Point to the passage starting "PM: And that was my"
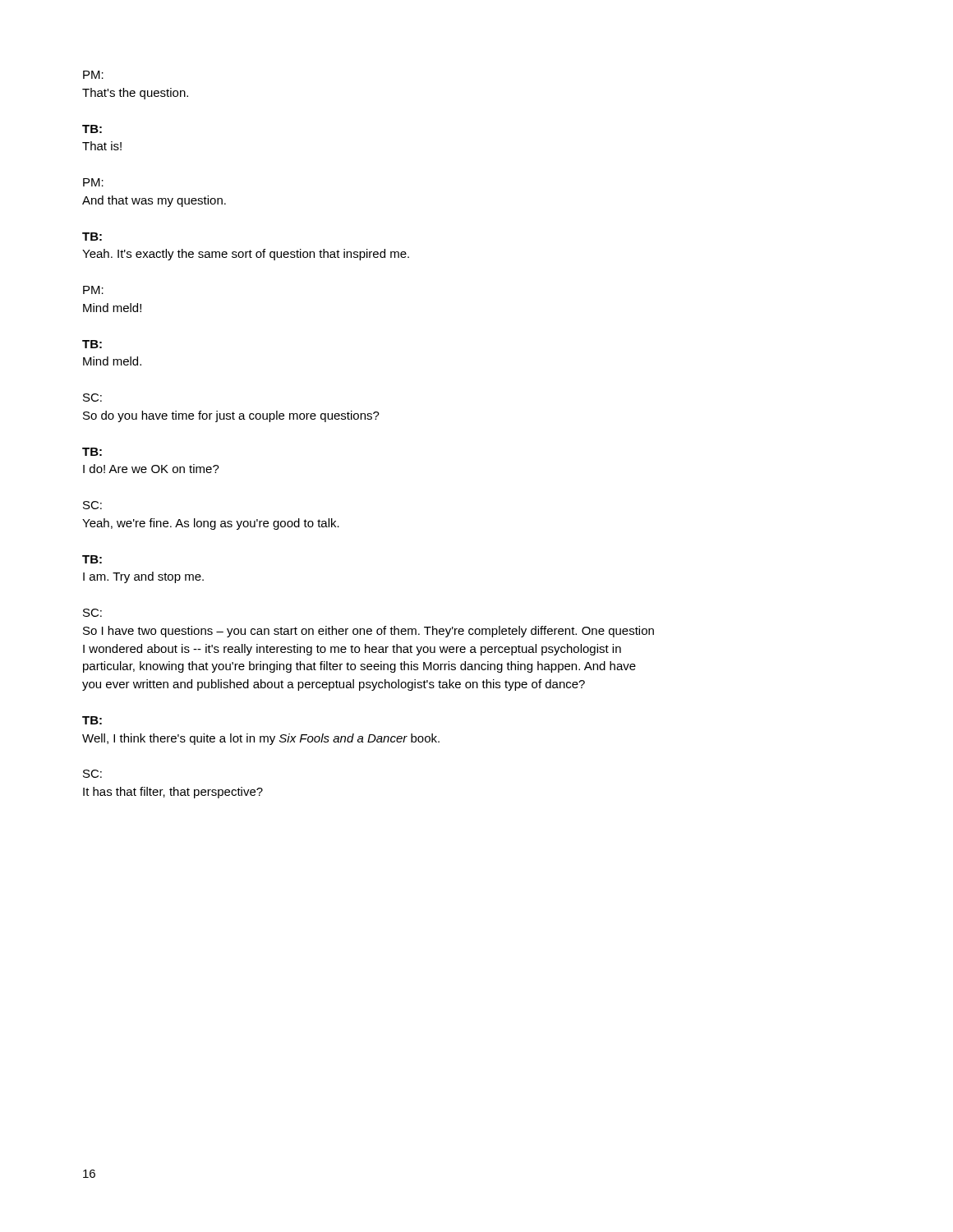Image resolution: width=953 pixels, height=1232 pixels. point(93,182)
